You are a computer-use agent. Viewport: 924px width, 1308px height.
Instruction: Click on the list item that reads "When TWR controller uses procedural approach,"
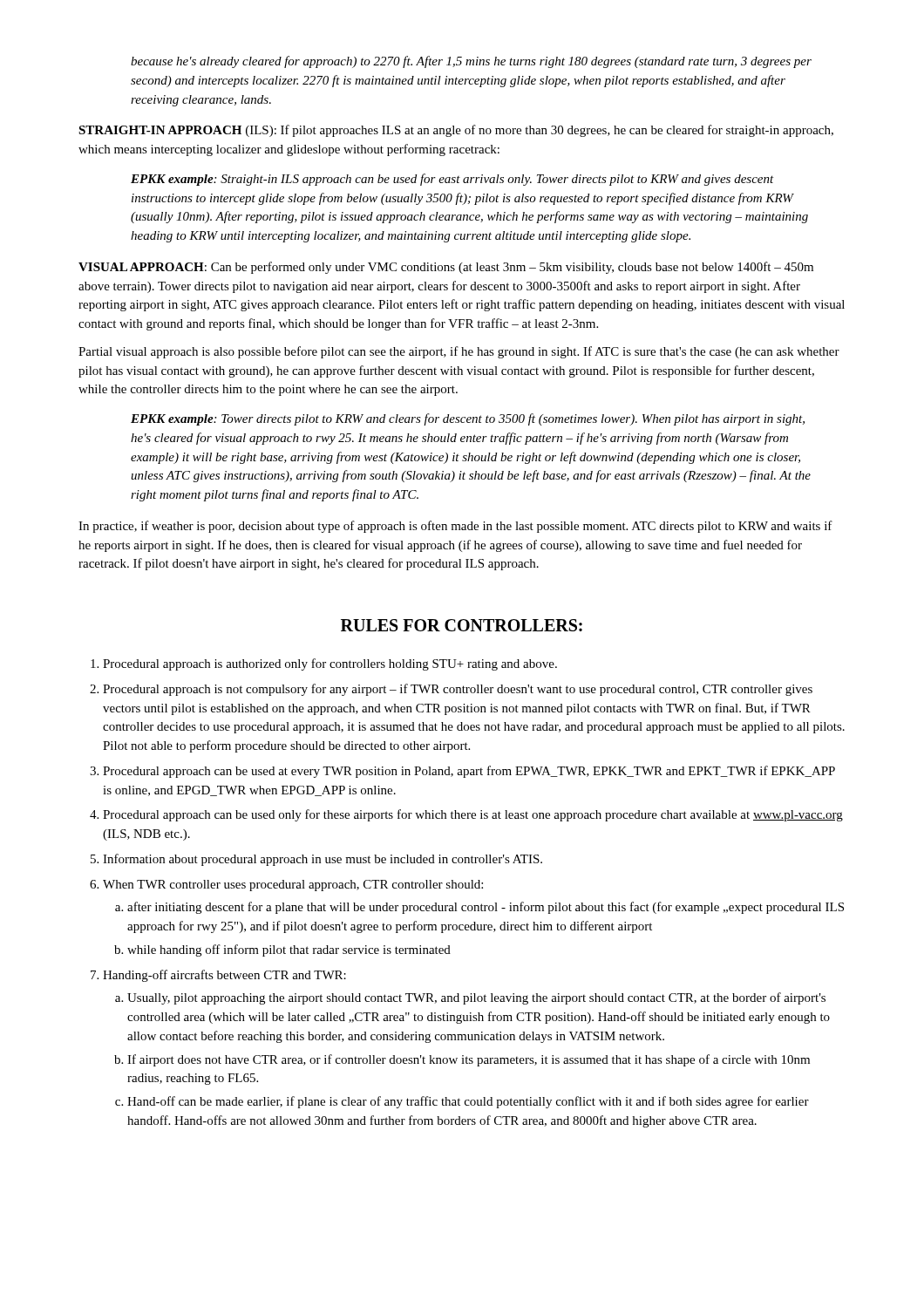(x=474, y=917)
